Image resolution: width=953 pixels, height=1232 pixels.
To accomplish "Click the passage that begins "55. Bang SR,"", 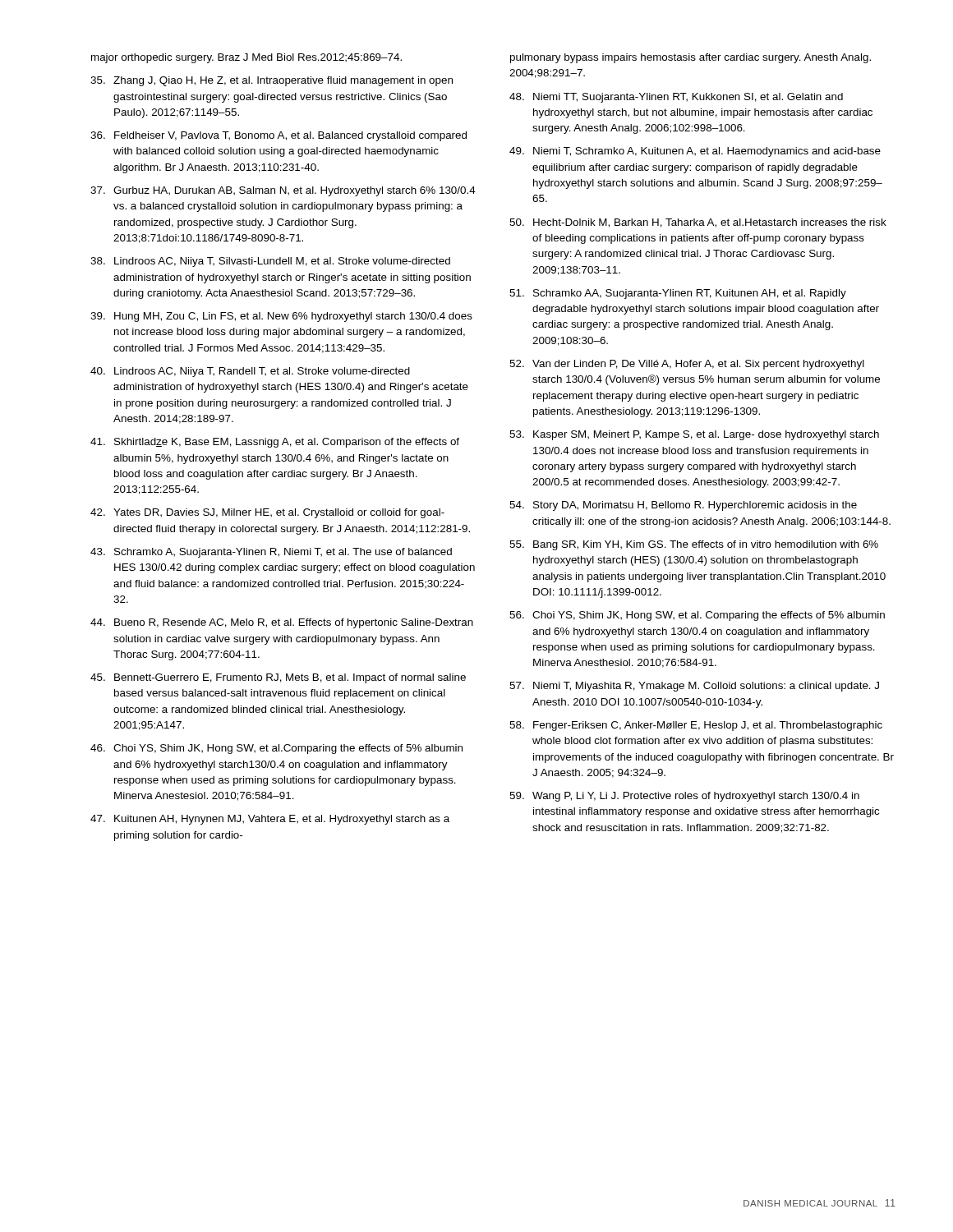I will (x=702, y=568).
